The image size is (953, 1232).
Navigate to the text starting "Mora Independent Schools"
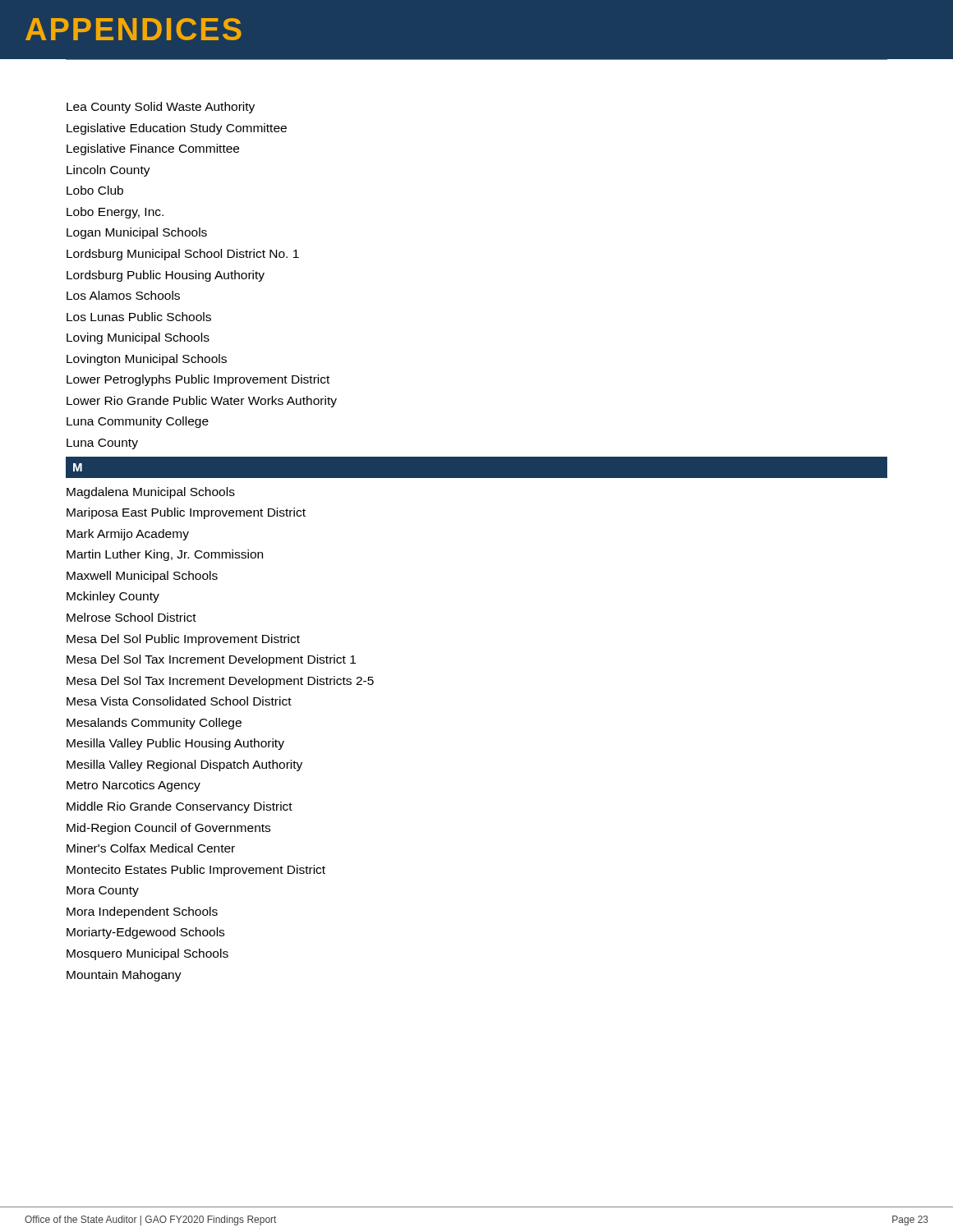pyautogui.click(x=142, y=911)
